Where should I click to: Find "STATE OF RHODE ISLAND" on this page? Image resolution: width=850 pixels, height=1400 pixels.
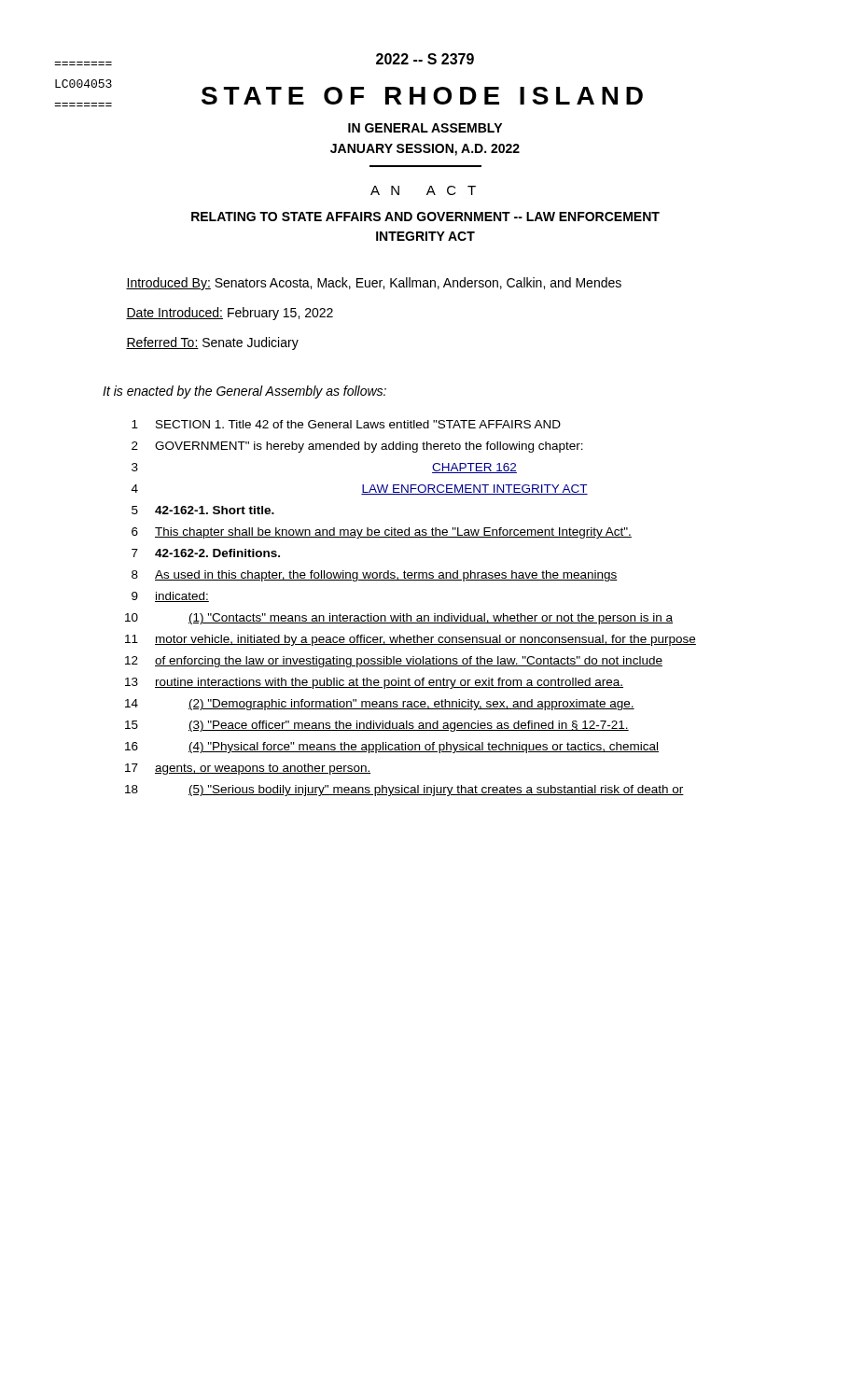pos(425,96)
